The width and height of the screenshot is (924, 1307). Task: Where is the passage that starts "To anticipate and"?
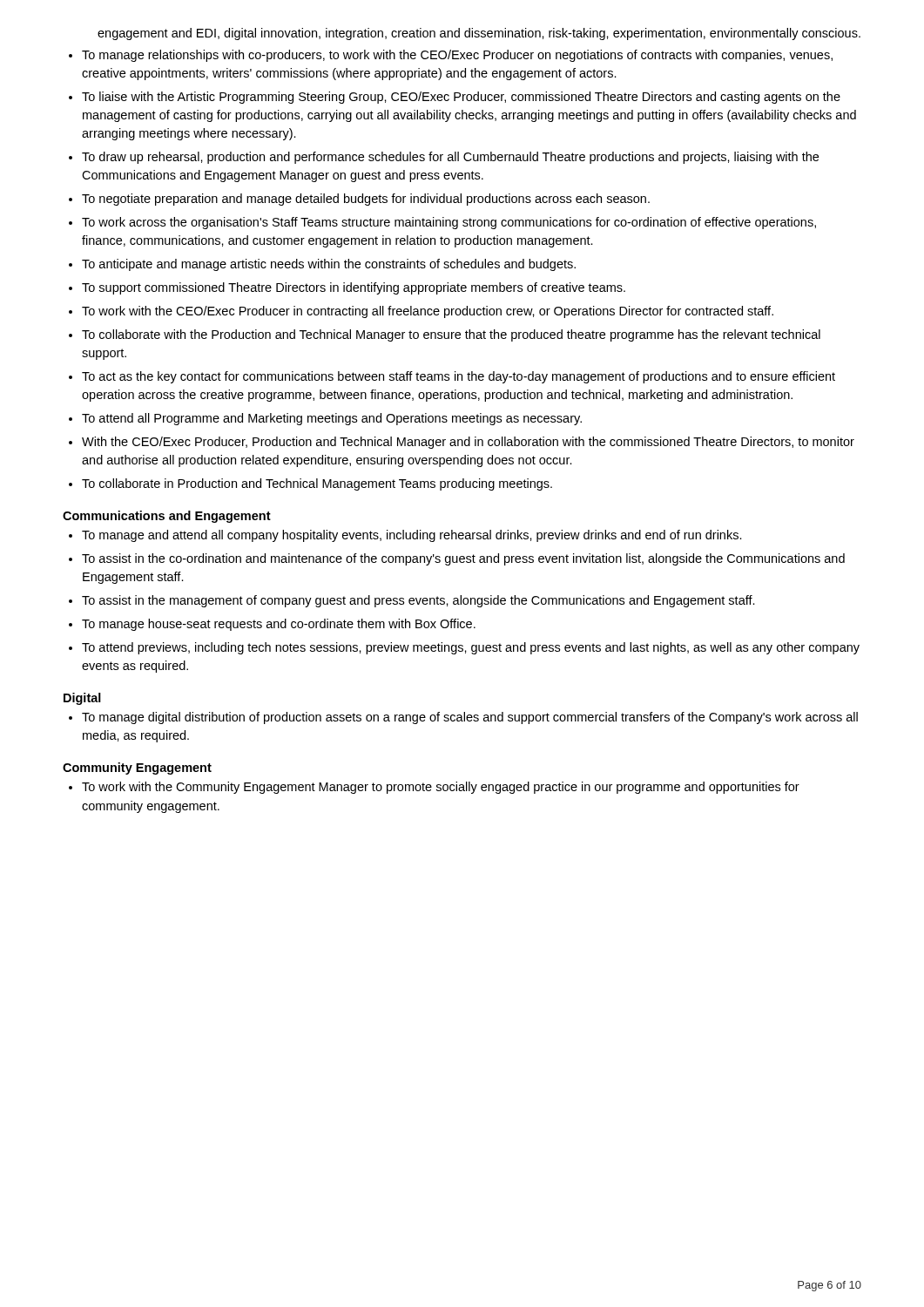[329, 264]
